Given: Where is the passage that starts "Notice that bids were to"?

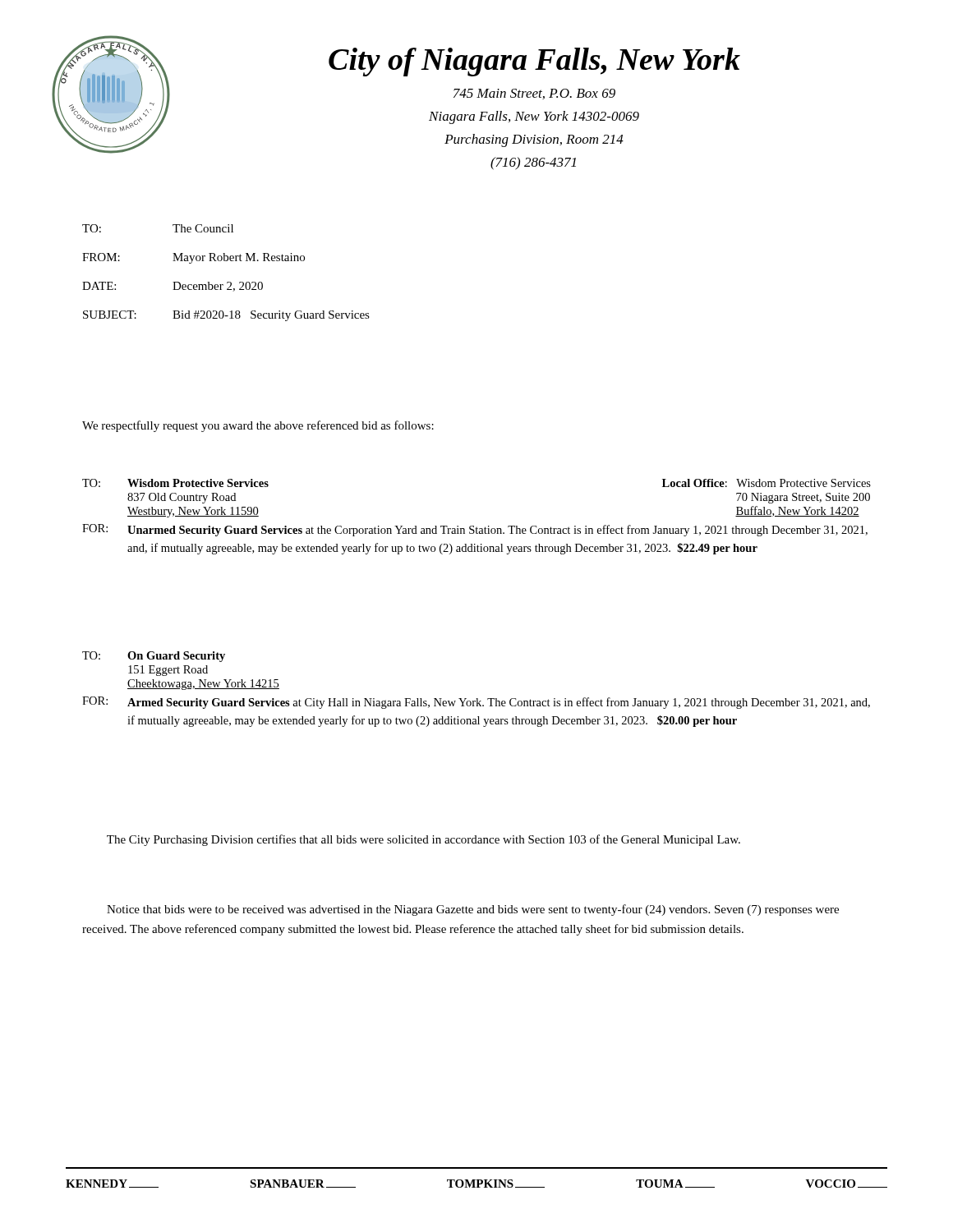Looking at the screenshot, I should 461,919.
